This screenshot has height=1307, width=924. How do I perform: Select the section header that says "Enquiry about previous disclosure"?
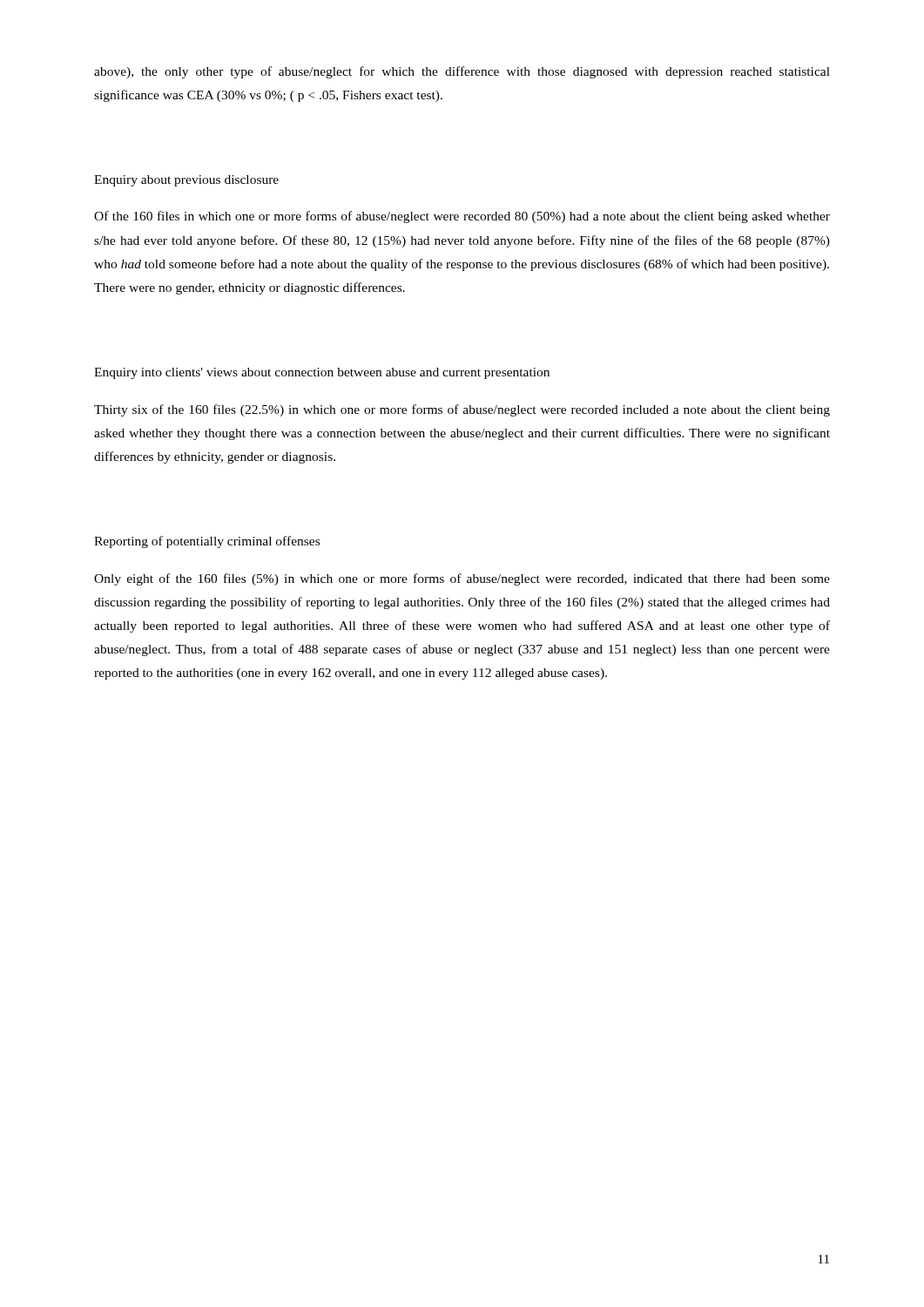tap(186, 179)
